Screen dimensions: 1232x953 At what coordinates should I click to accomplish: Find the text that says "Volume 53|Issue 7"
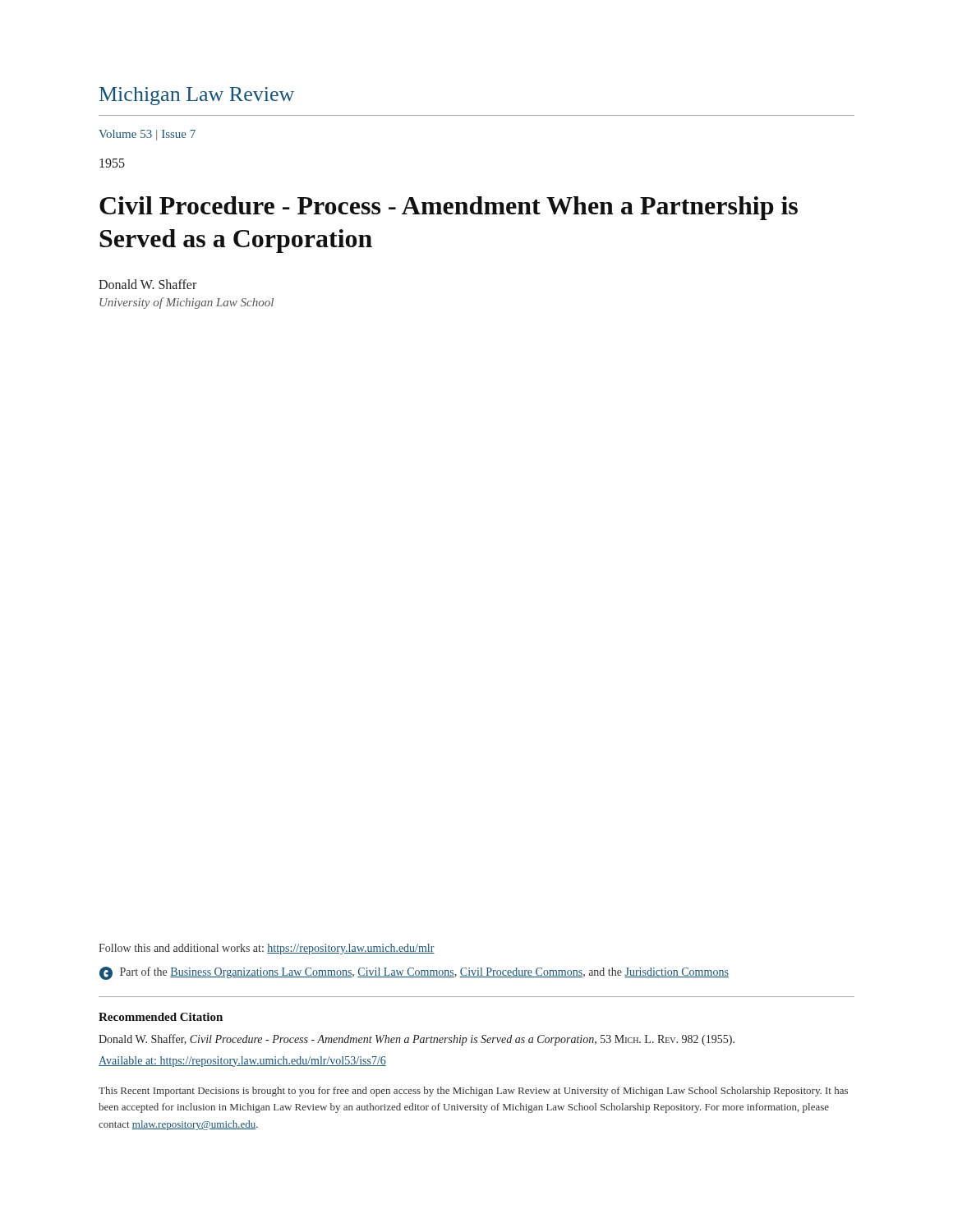(x=147, y=135)
